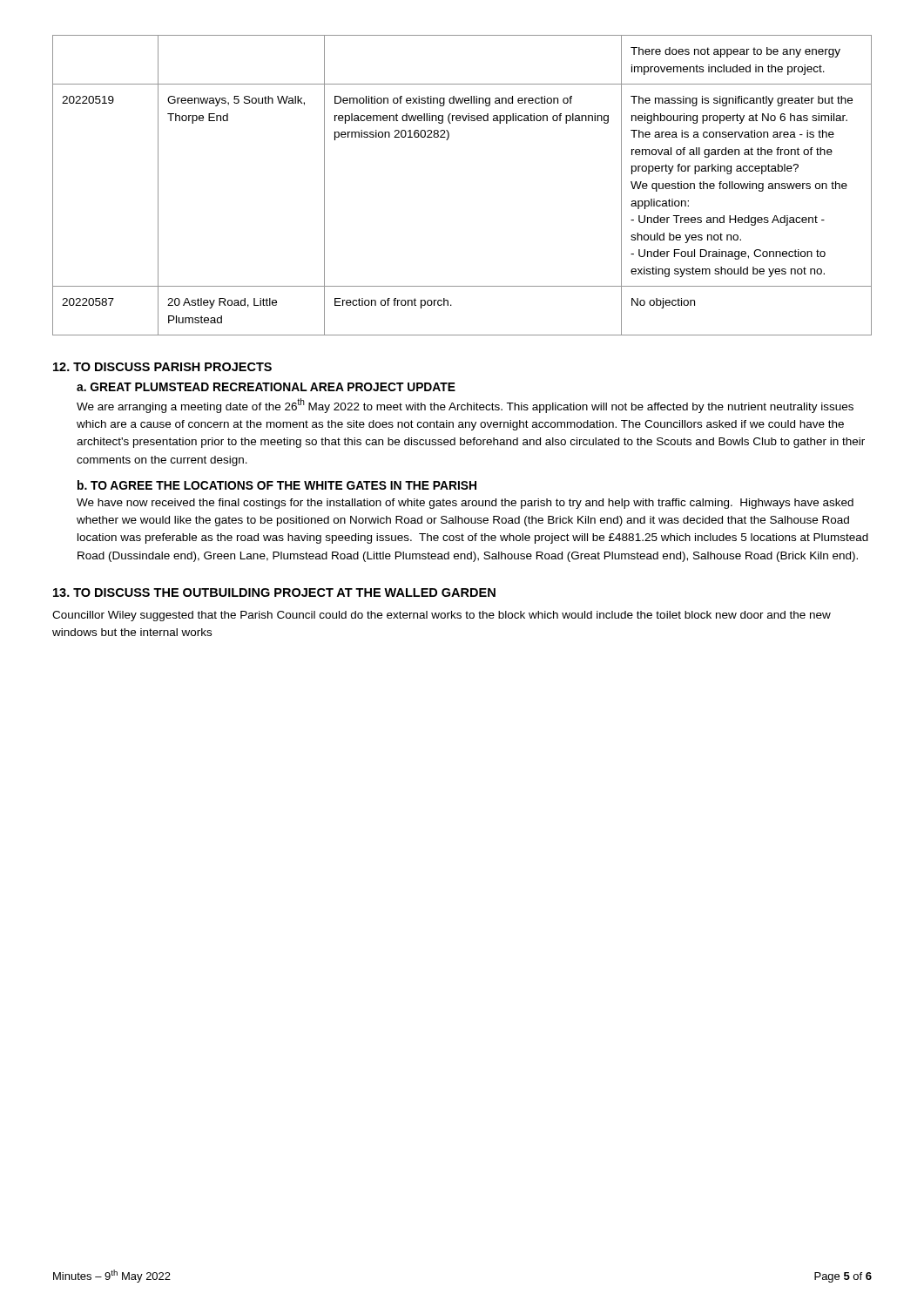Find the text starting "a. GREAT PLUMSTEAD RECREATIONAL AREA PROJECT UPDATE We"

pos(474,425)
